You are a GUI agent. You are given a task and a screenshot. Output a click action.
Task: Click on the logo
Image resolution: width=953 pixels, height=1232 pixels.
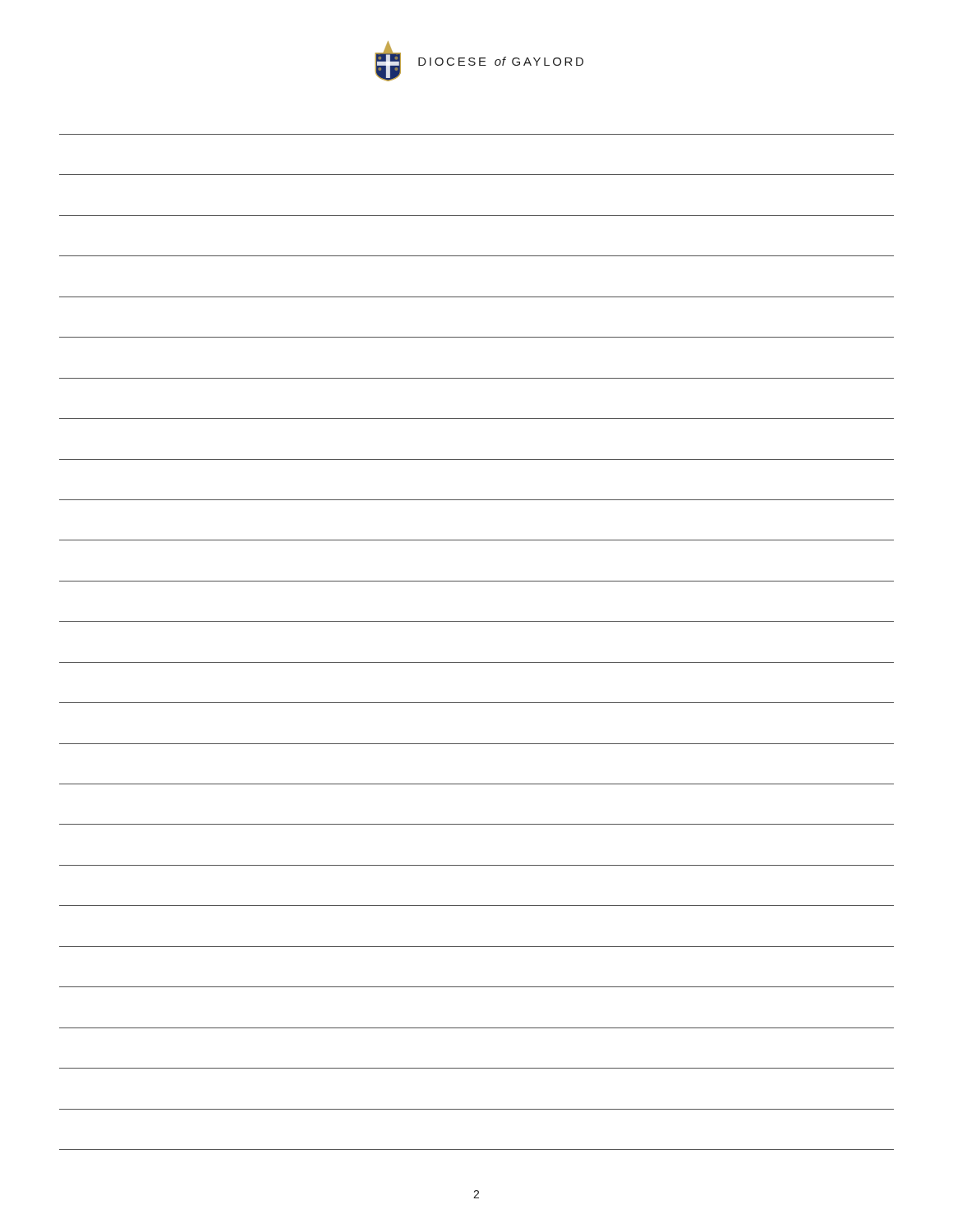(x=476, y=61)
